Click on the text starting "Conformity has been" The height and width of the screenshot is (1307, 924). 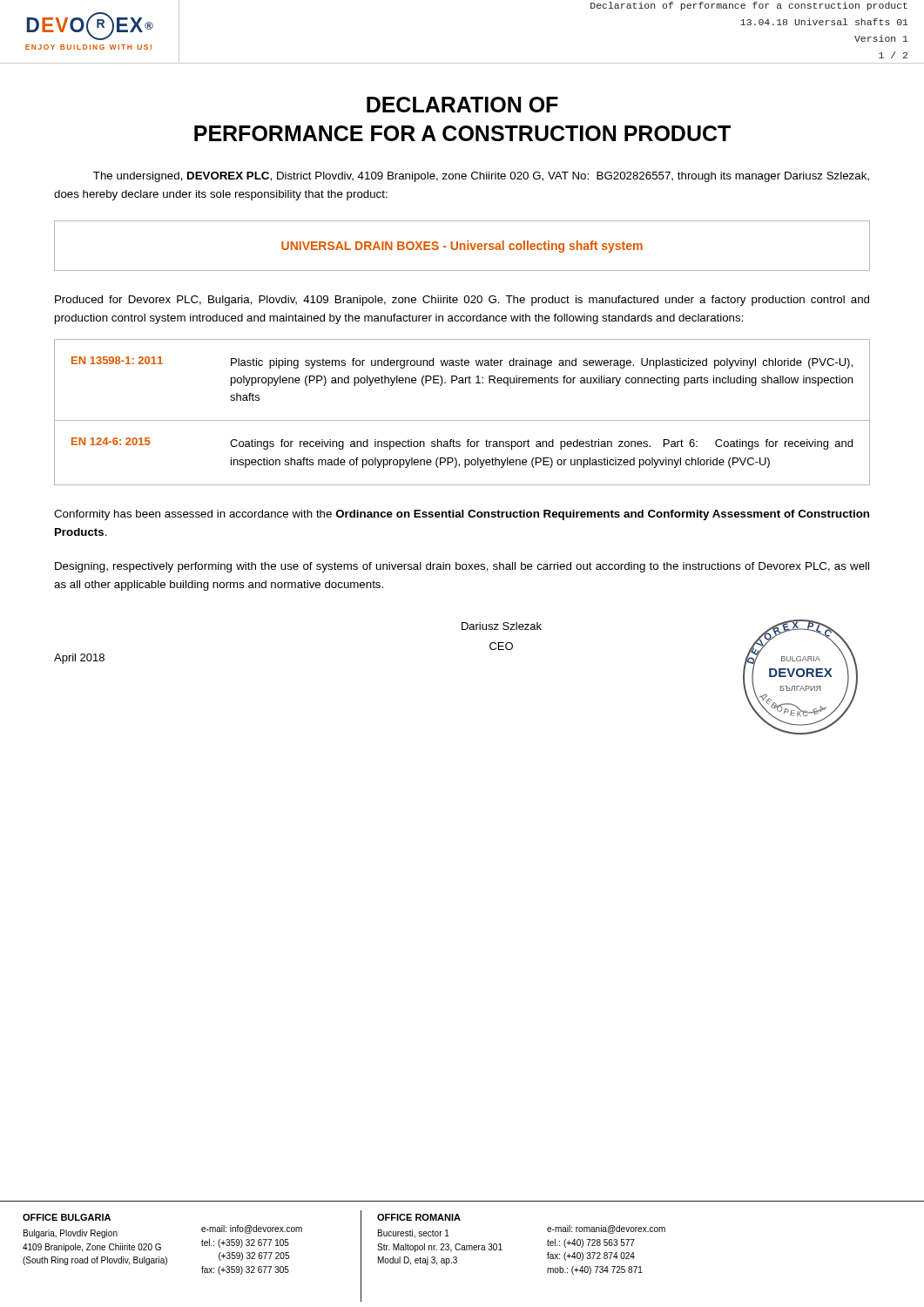click(462, 523)
